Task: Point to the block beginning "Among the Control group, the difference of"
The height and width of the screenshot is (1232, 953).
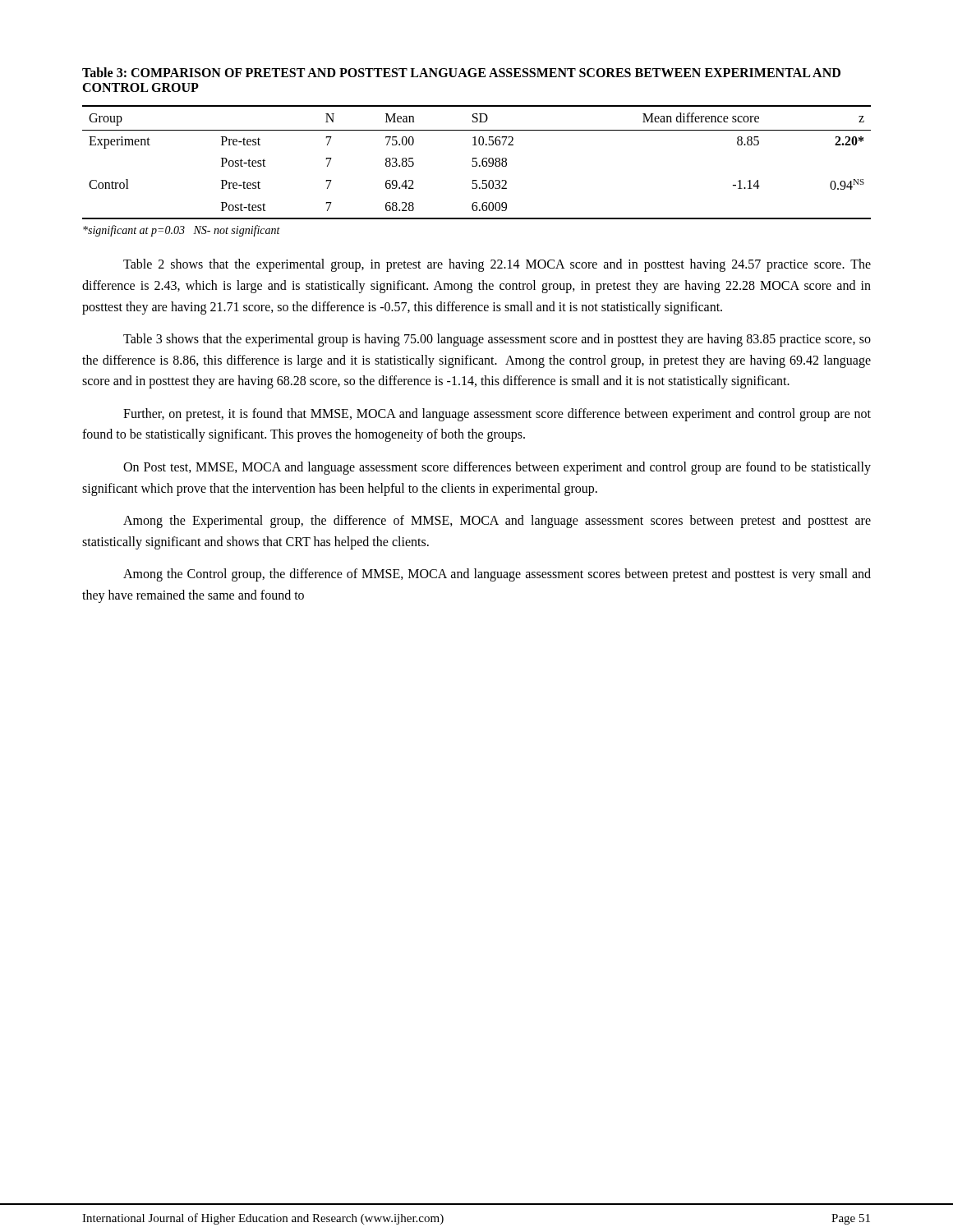Action: (x=476, y=585)
